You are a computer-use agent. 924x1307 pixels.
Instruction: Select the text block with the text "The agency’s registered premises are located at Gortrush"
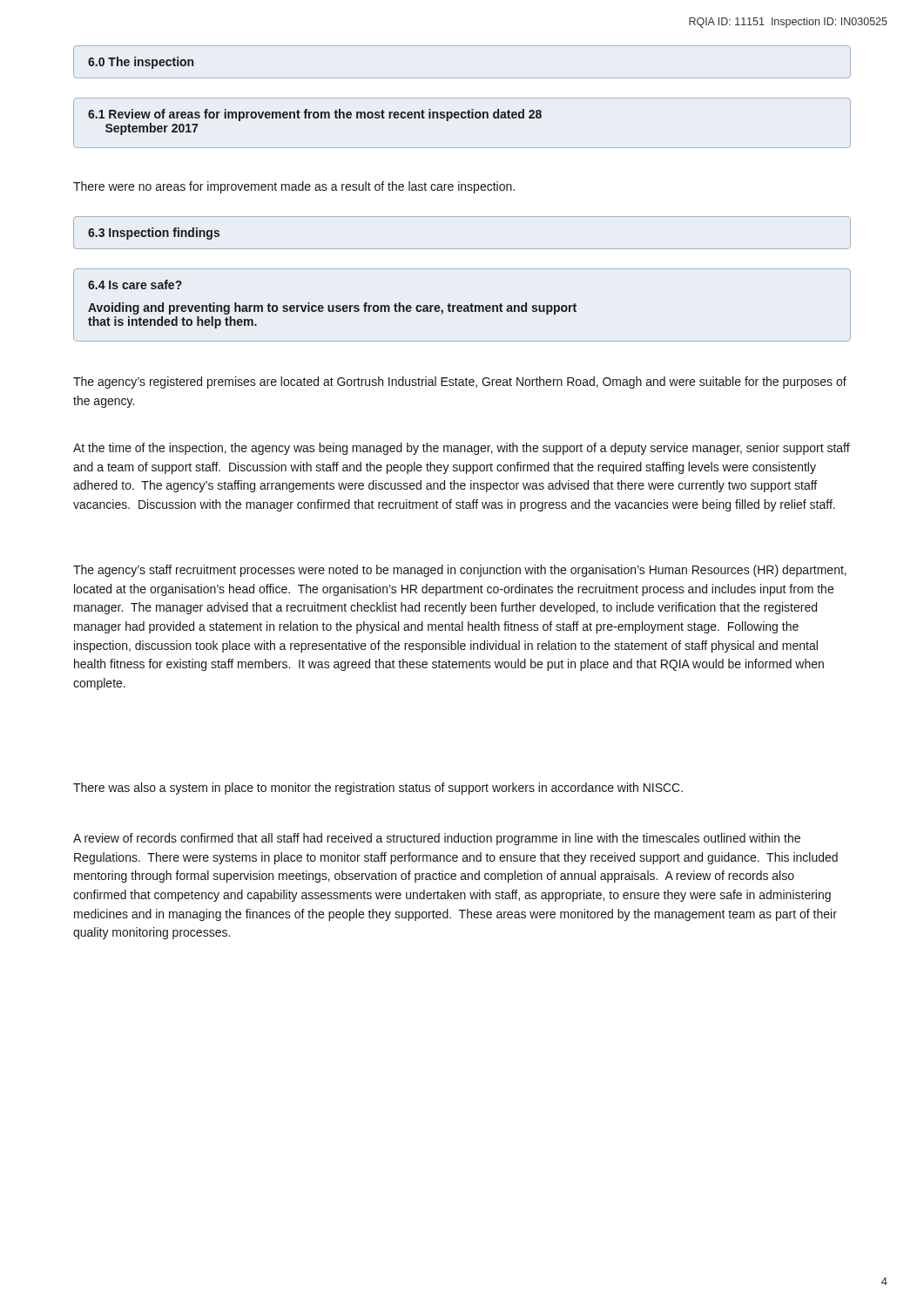[x=462, y=392]
